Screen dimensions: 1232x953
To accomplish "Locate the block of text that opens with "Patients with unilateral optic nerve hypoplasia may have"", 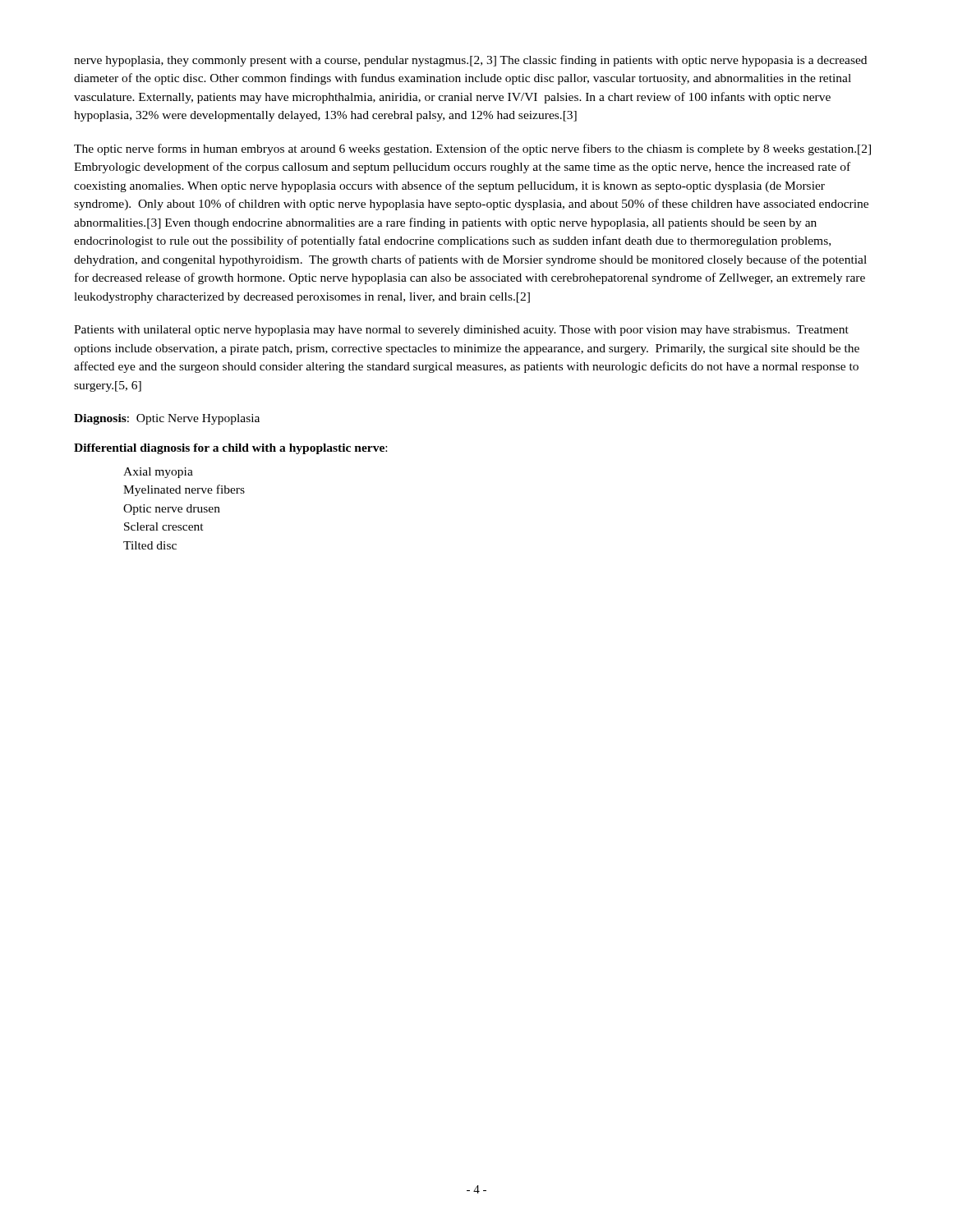I will [x=467, y=357].
